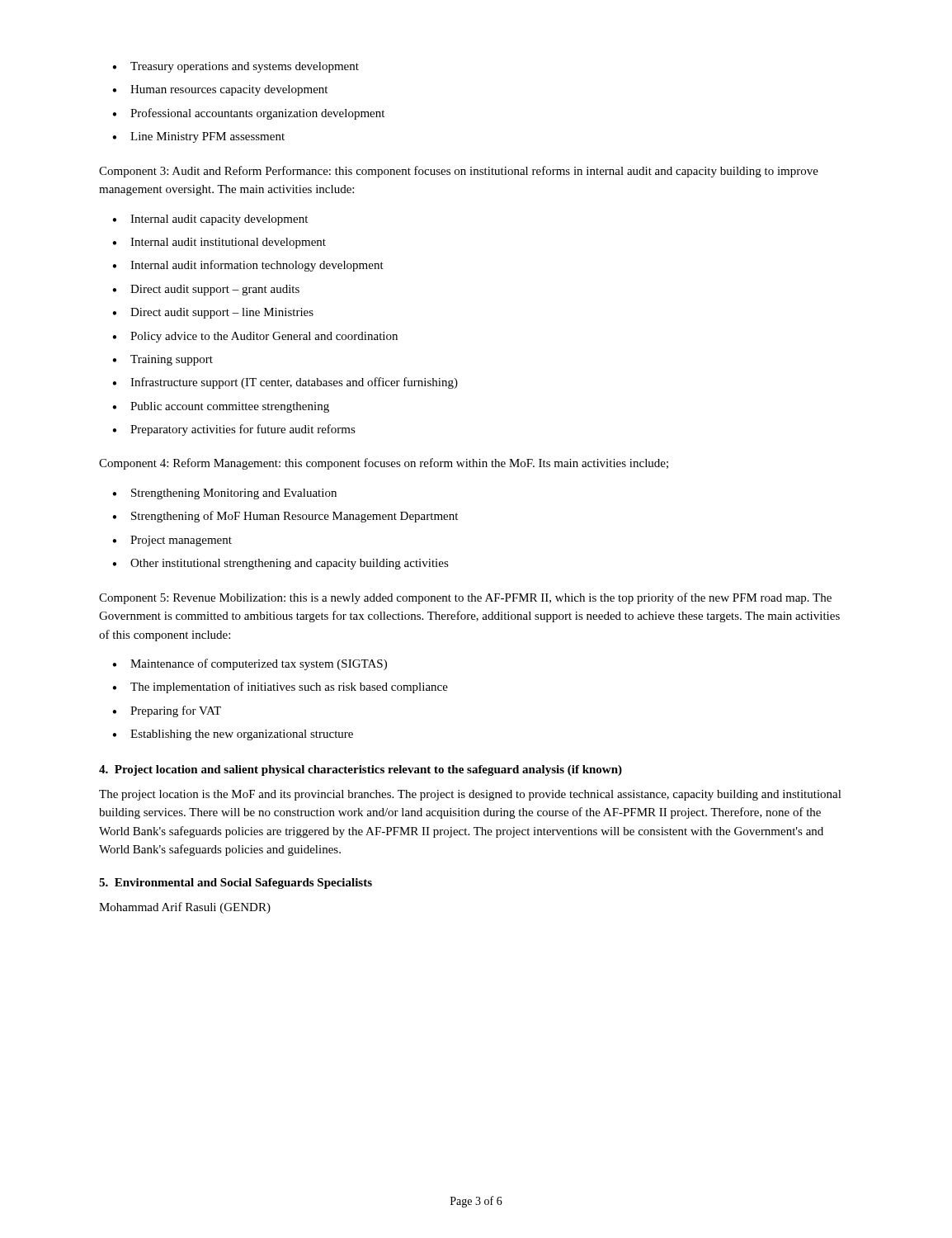Where is the passage that starts "• Internal audit institutional"?
The height and width of the screenshot is (1238, 952).
pyautogui.click(x=219, y=243)
